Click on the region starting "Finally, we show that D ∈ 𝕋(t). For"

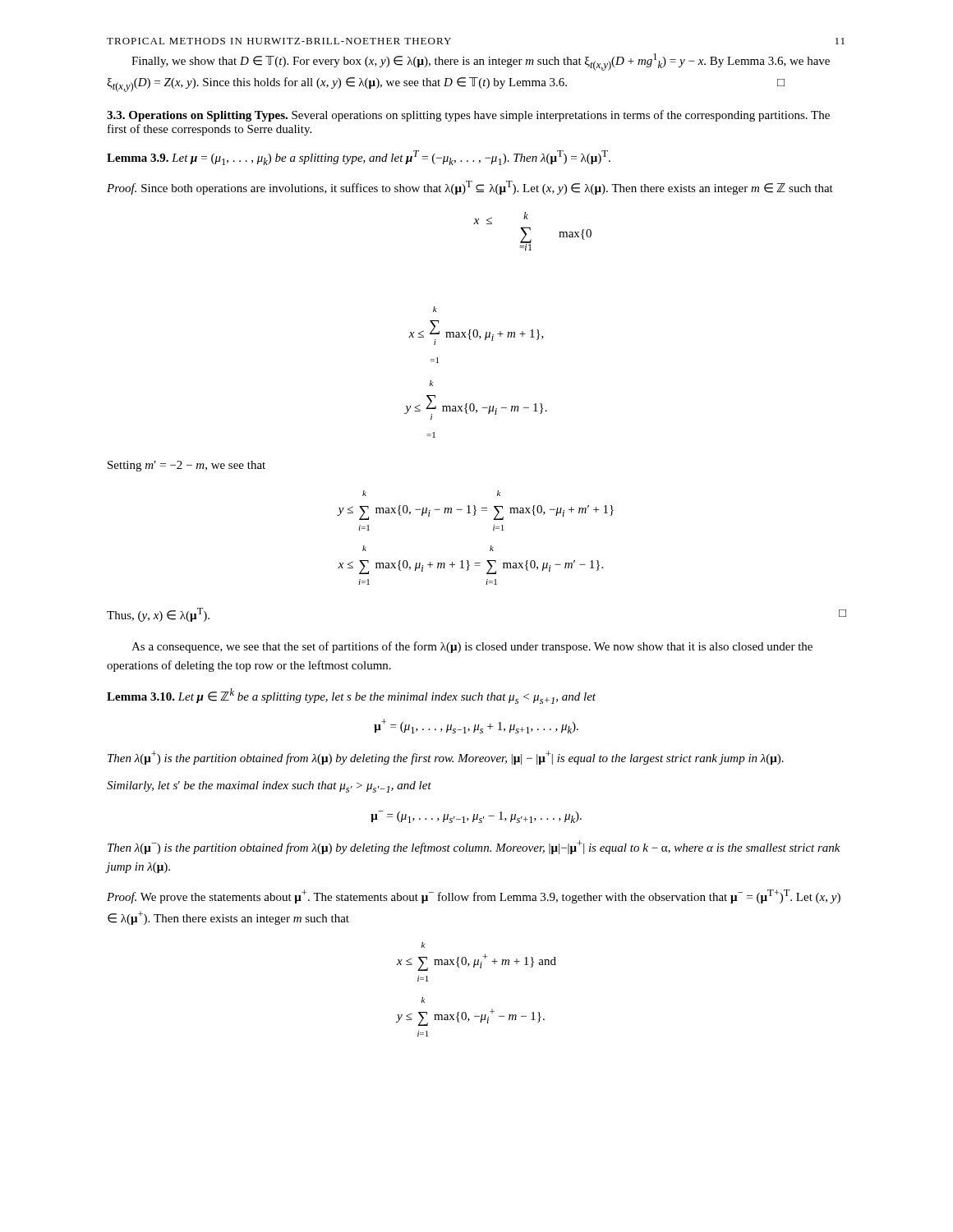click(476, 72)
